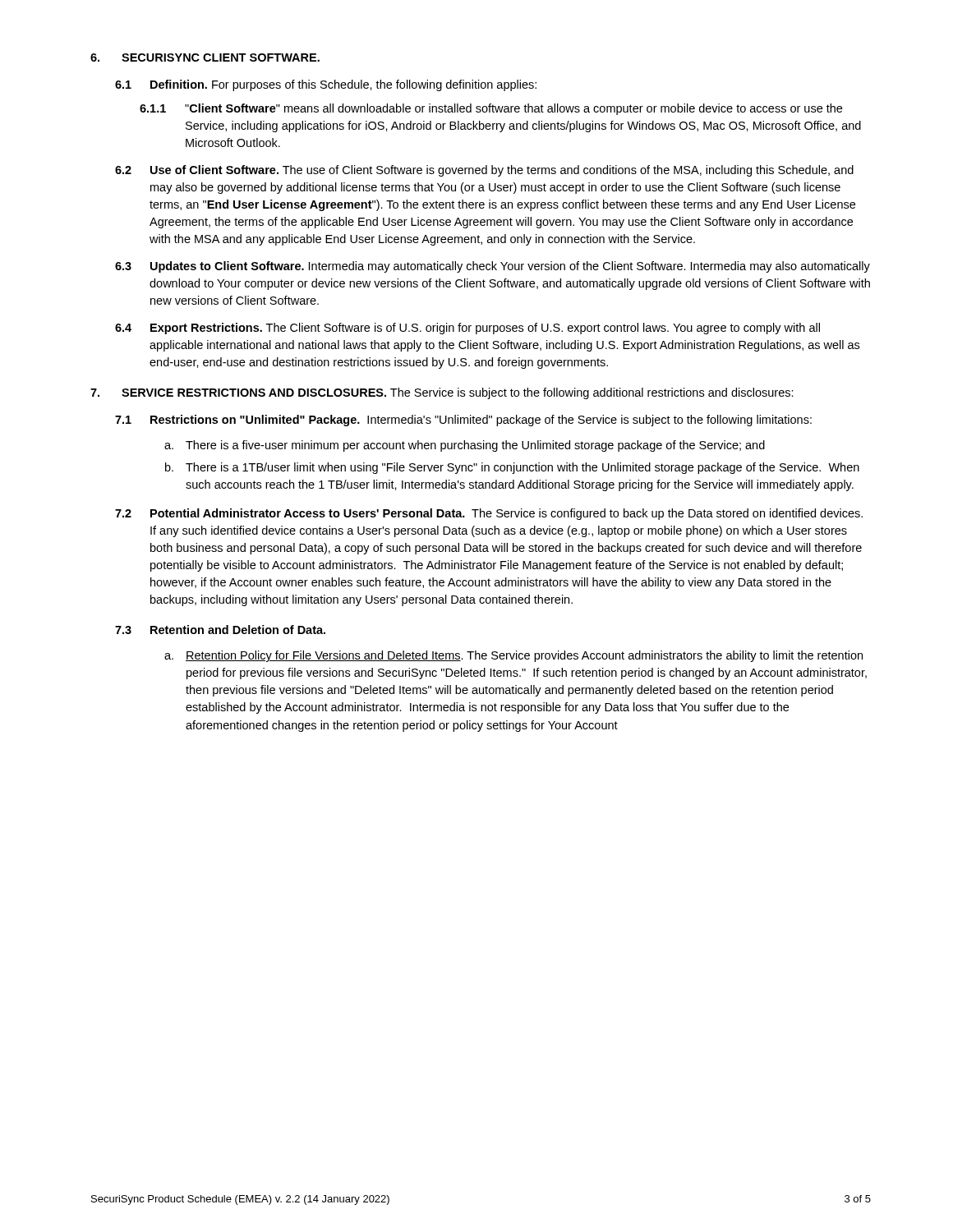Point to "7.3 Retention and Deletion of Data."
The width and height of the screenshot is (953, 1232).
(221, 631)
